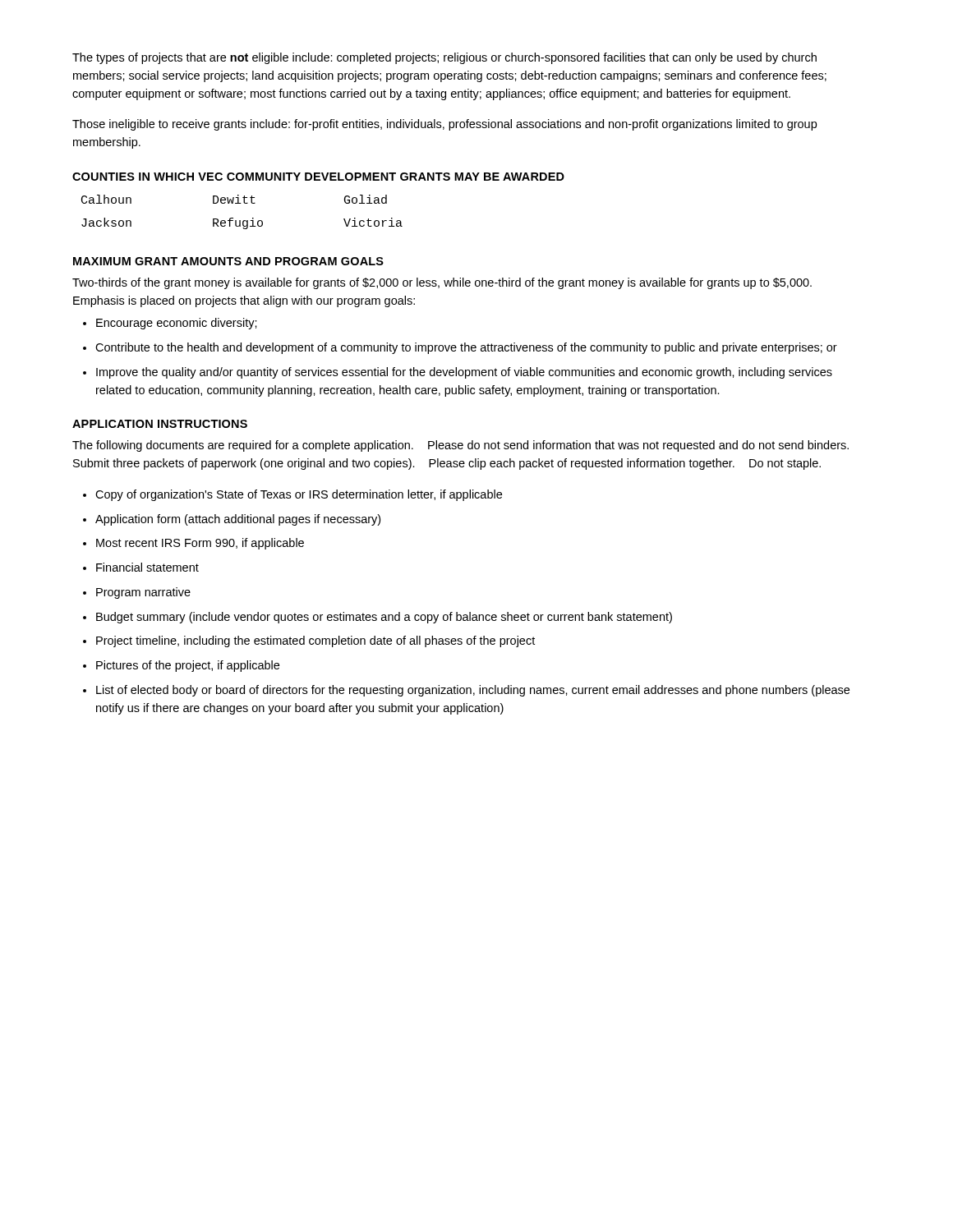Screen dimensions: 1232x953
Task: Where is the passage that starts "Contribute to the"?
Action: [x=466, y=347]
